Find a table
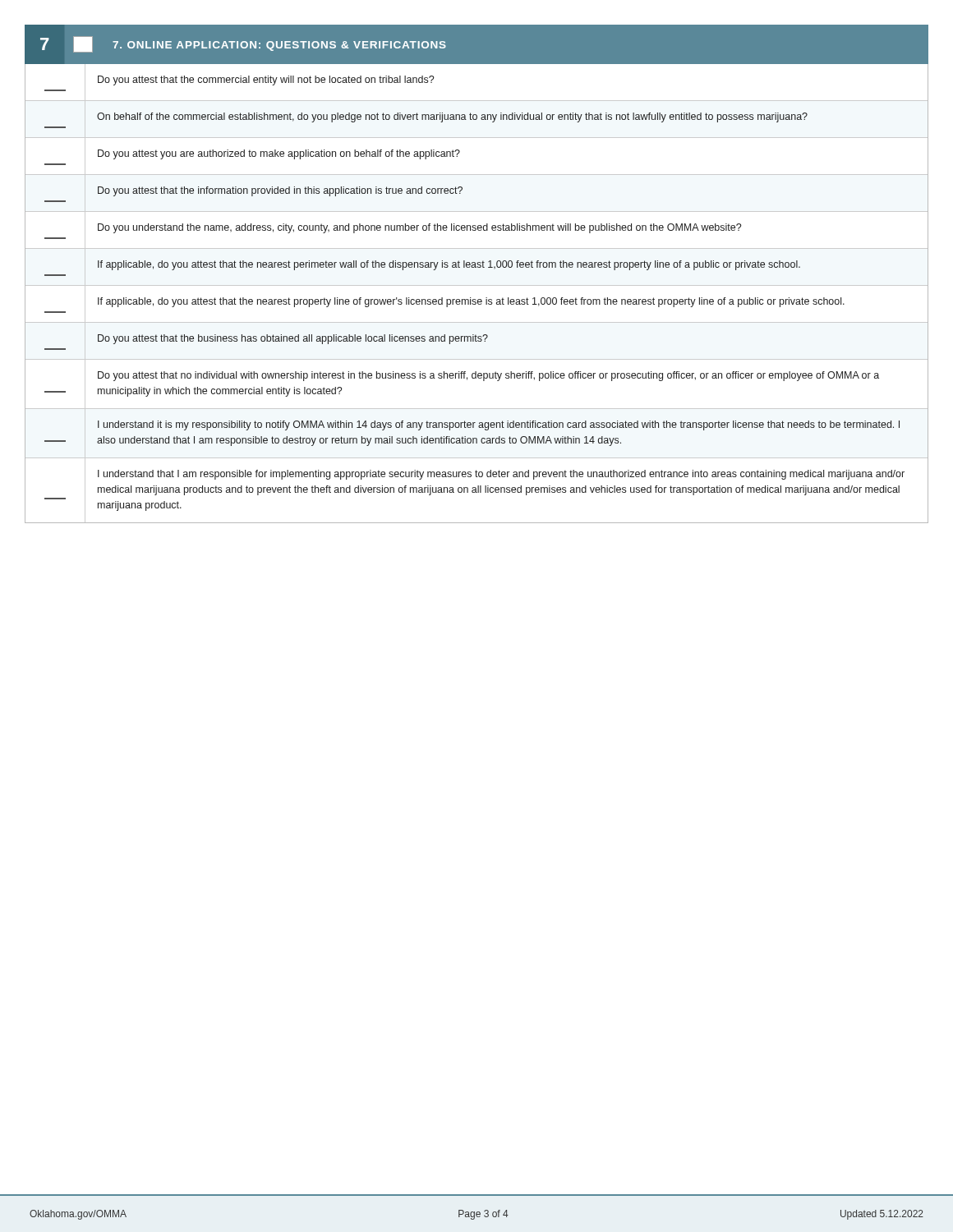 click(x=476, y=293)
